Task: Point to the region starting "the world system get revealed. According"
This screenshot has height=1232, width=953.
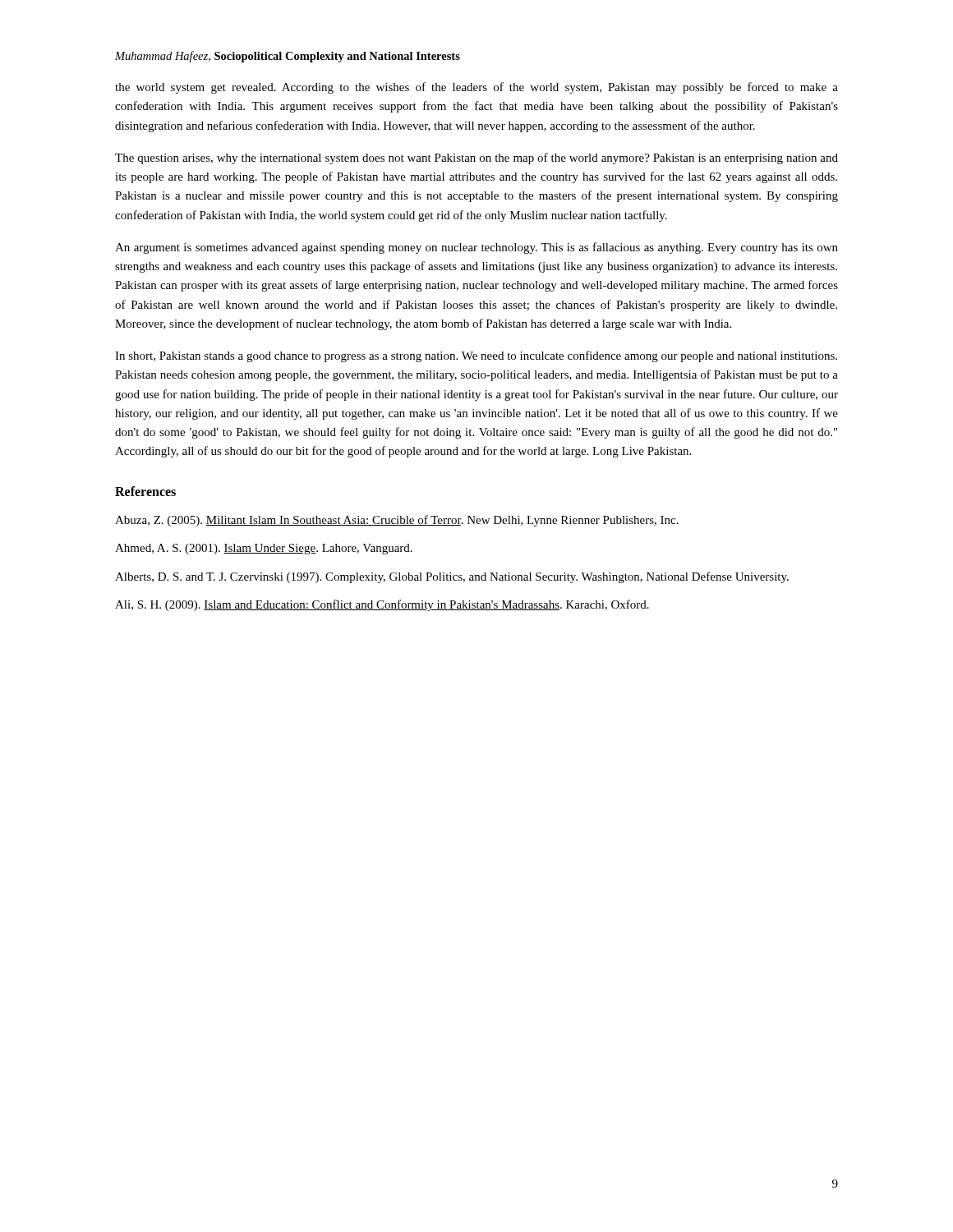Action: pos(476,106)
